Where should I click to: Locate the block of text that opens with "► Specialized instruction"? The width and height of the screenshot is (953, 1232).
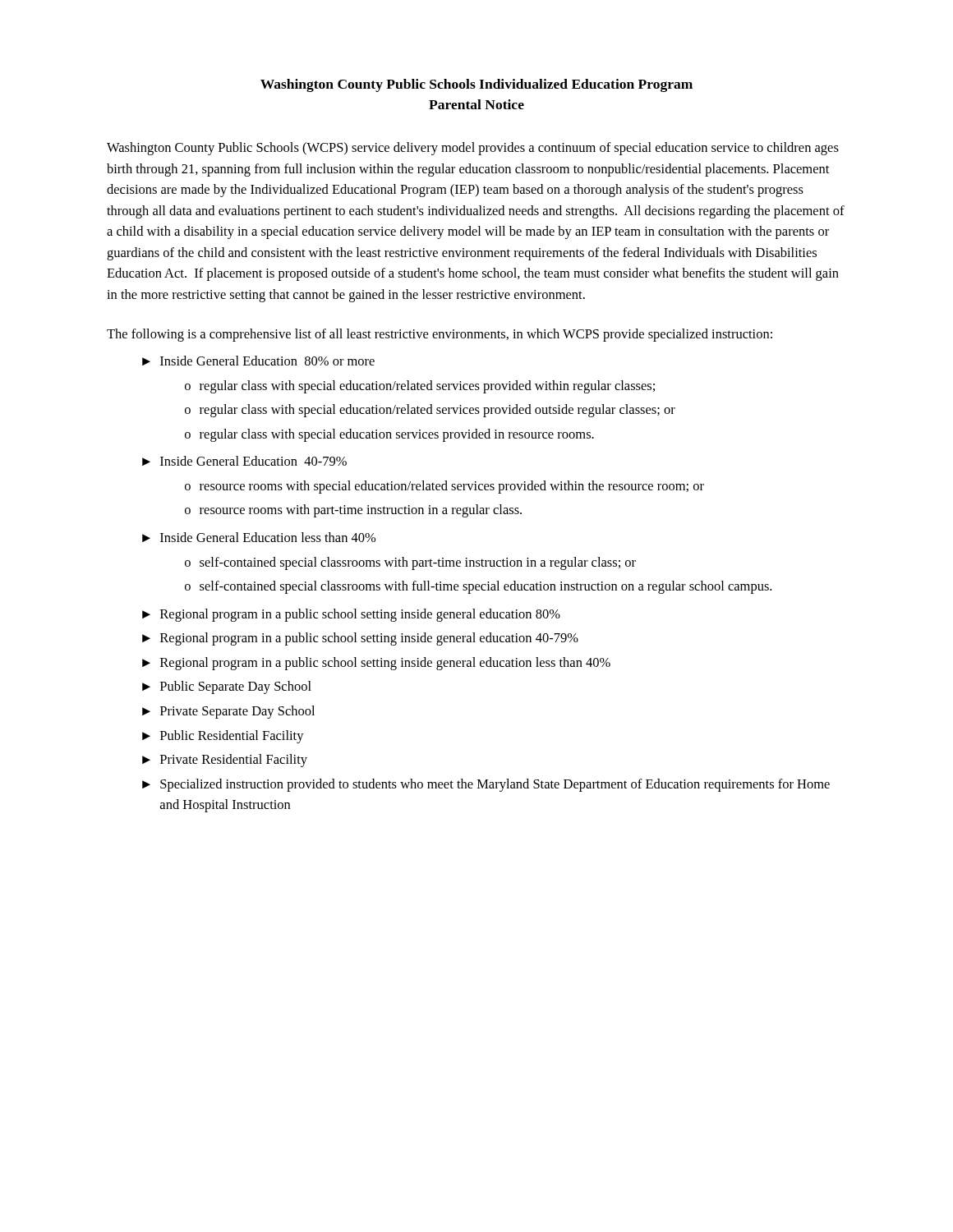coord(493,794)
